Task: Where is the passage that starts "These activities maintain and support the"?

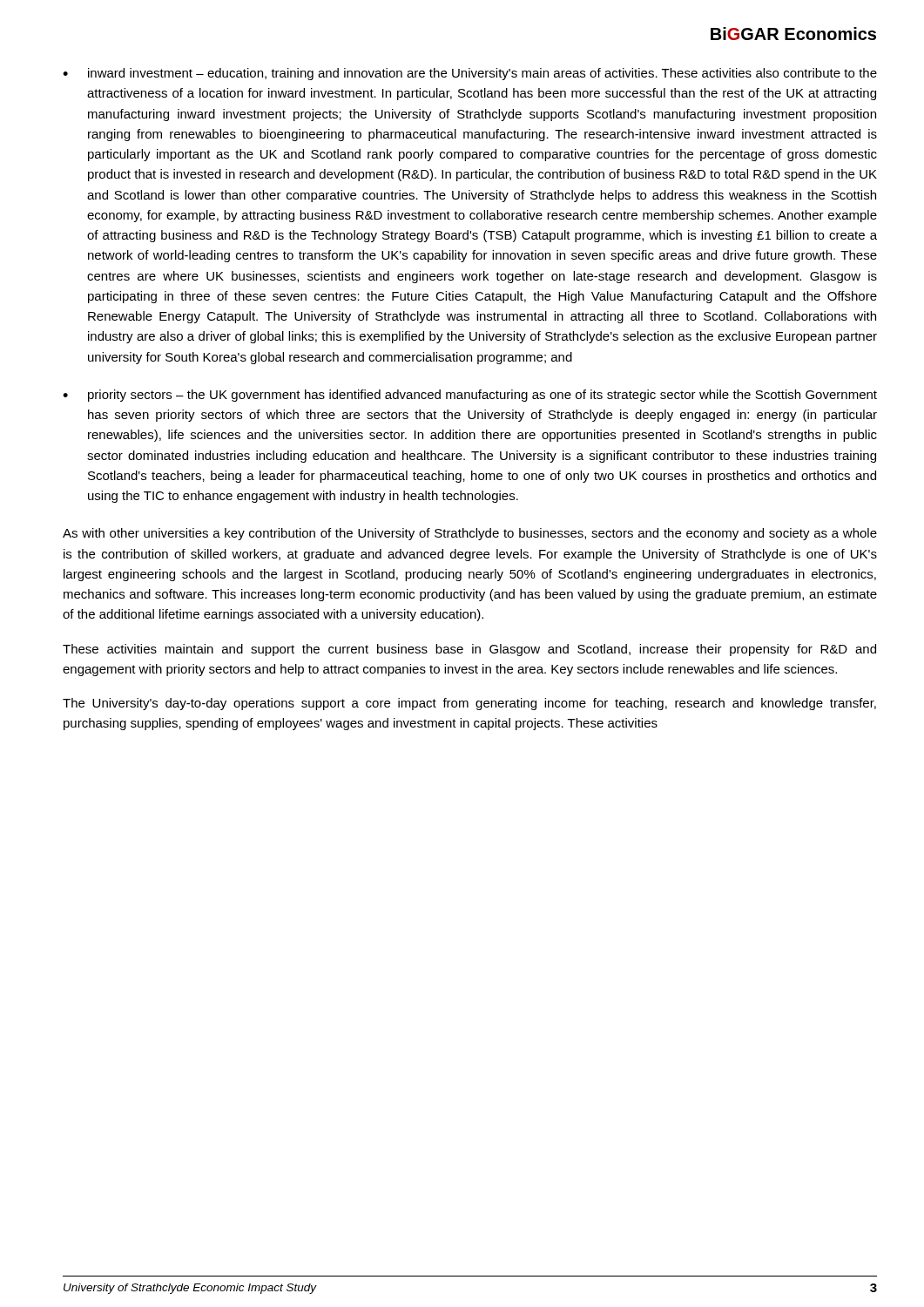Action: [470, 658]
